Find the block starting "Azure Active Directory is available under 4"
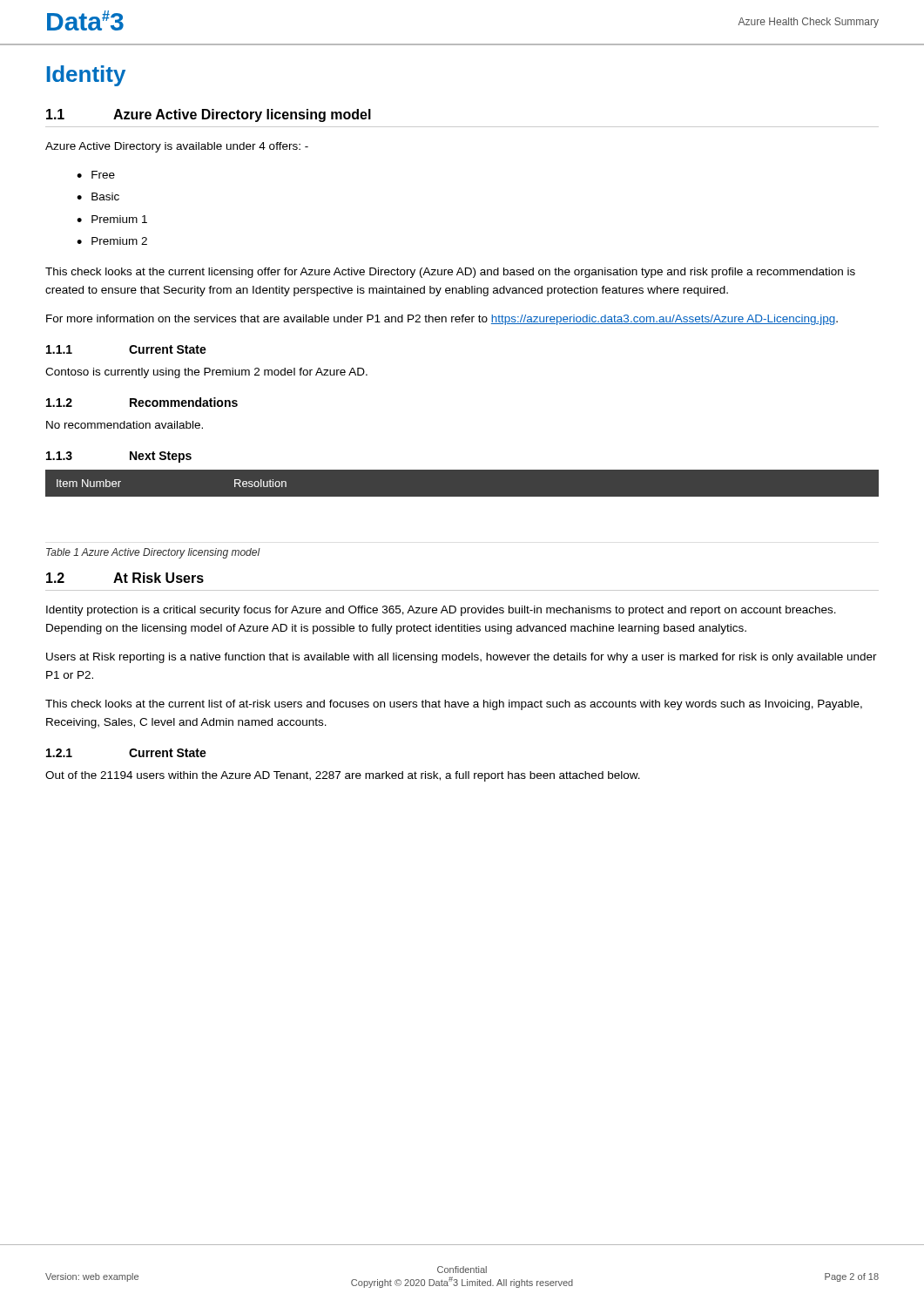Image resolution: width=924 pixels, height=1307 pixels. click(x=177, y=146)
